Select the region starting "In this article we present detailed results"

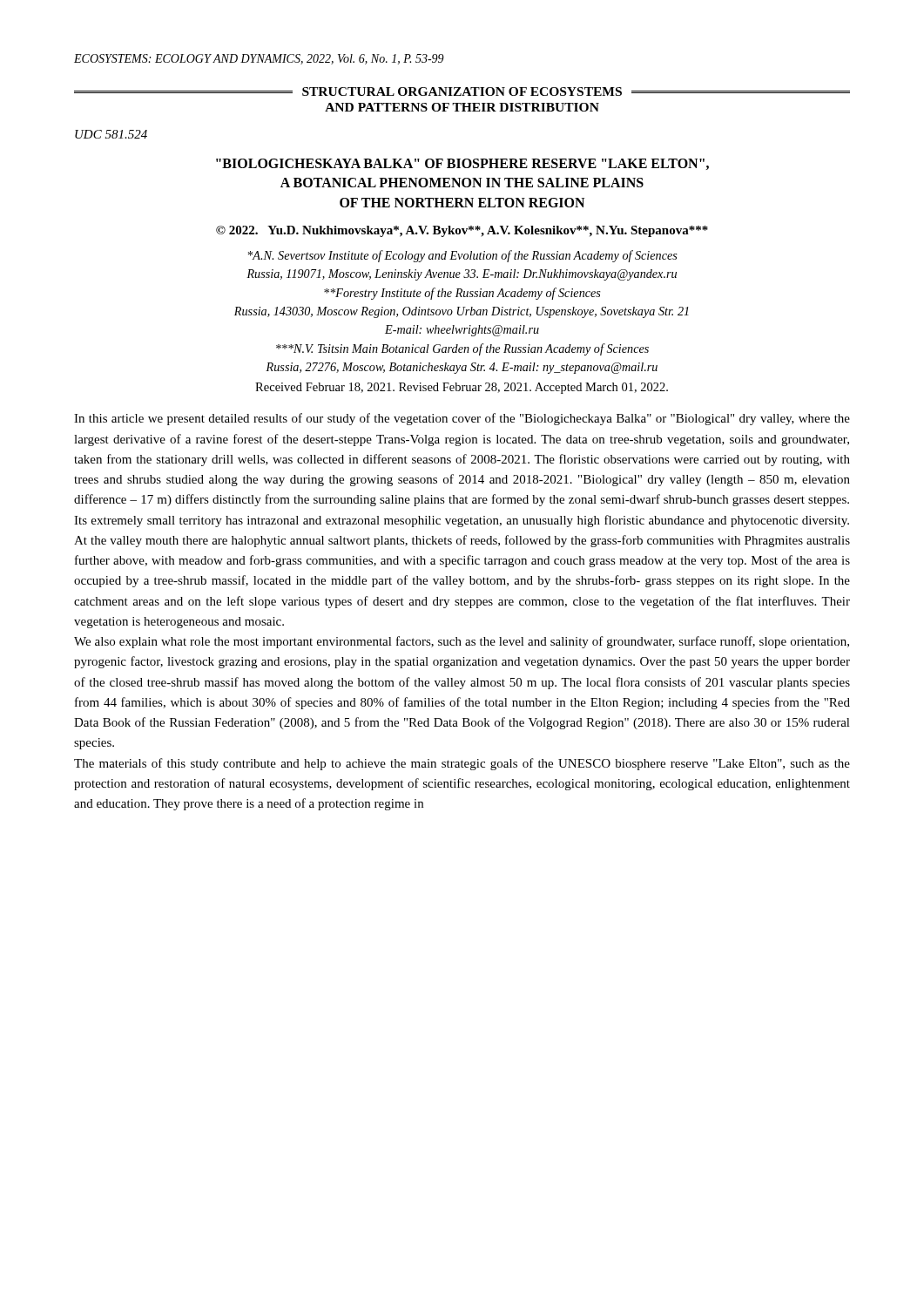[462, 611]
